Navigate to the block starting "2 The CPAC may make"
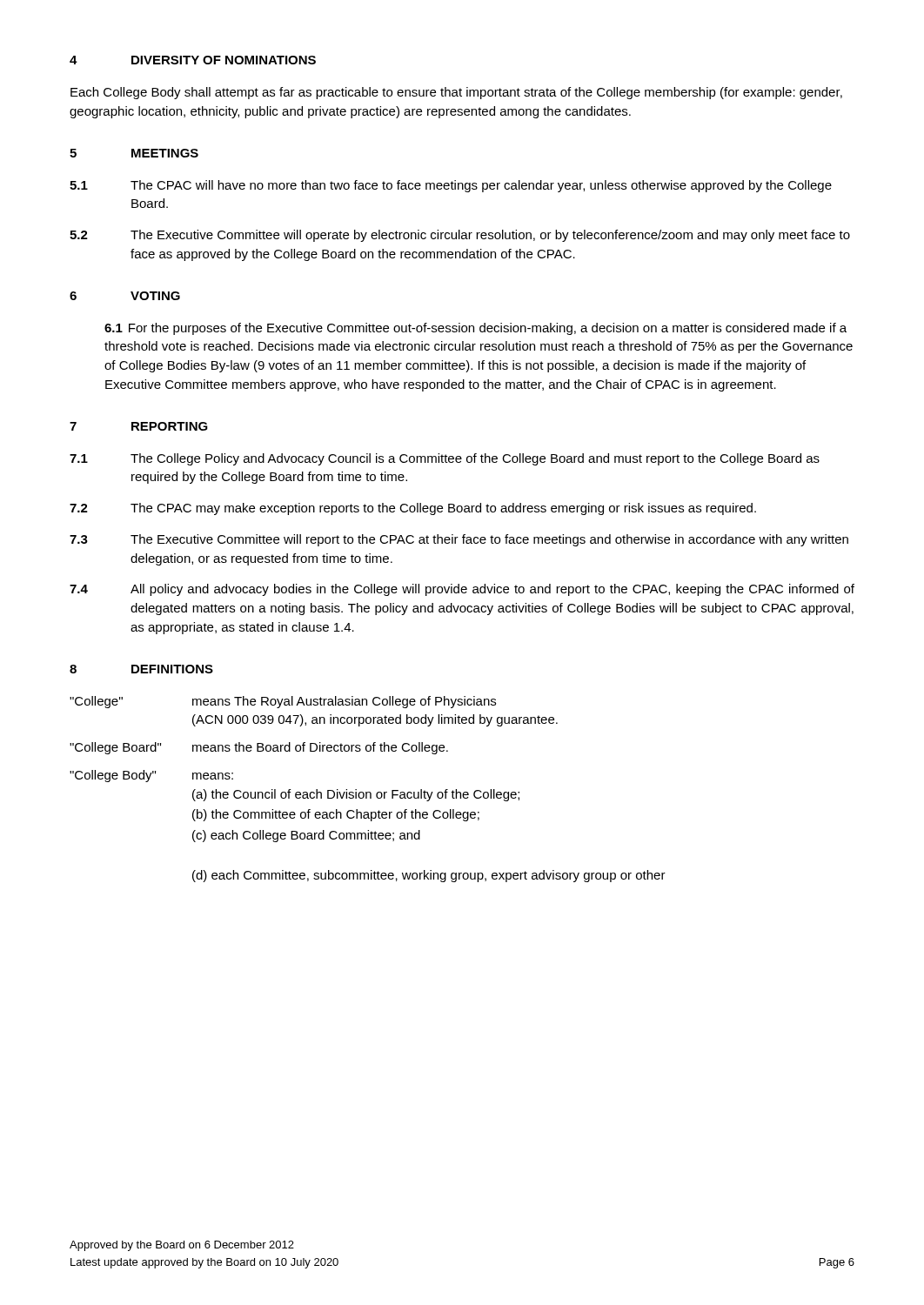 tap(462, 508)
